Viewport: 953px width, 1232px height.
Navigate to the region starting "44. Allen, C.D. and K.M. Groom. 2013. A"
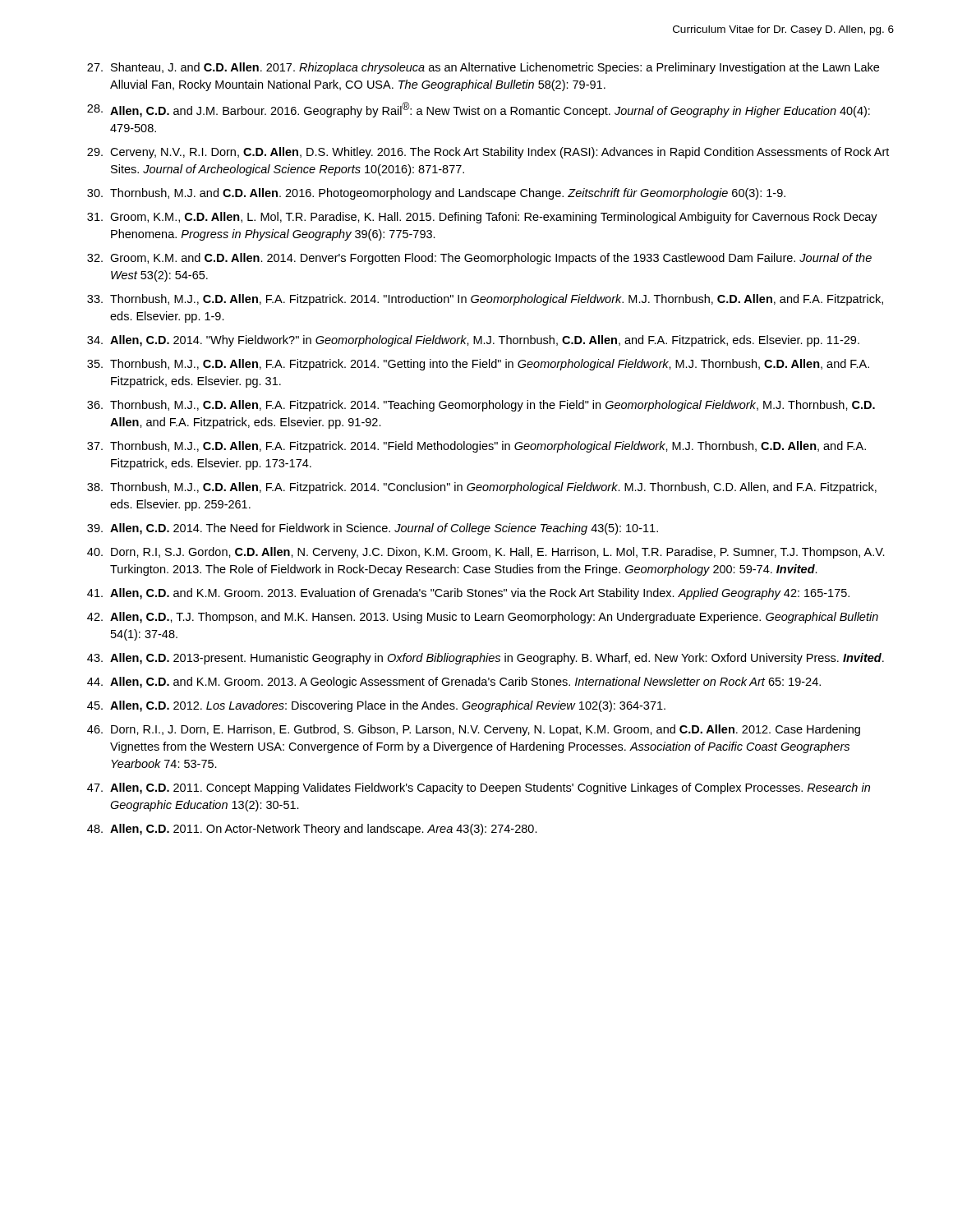coord(484,682)
